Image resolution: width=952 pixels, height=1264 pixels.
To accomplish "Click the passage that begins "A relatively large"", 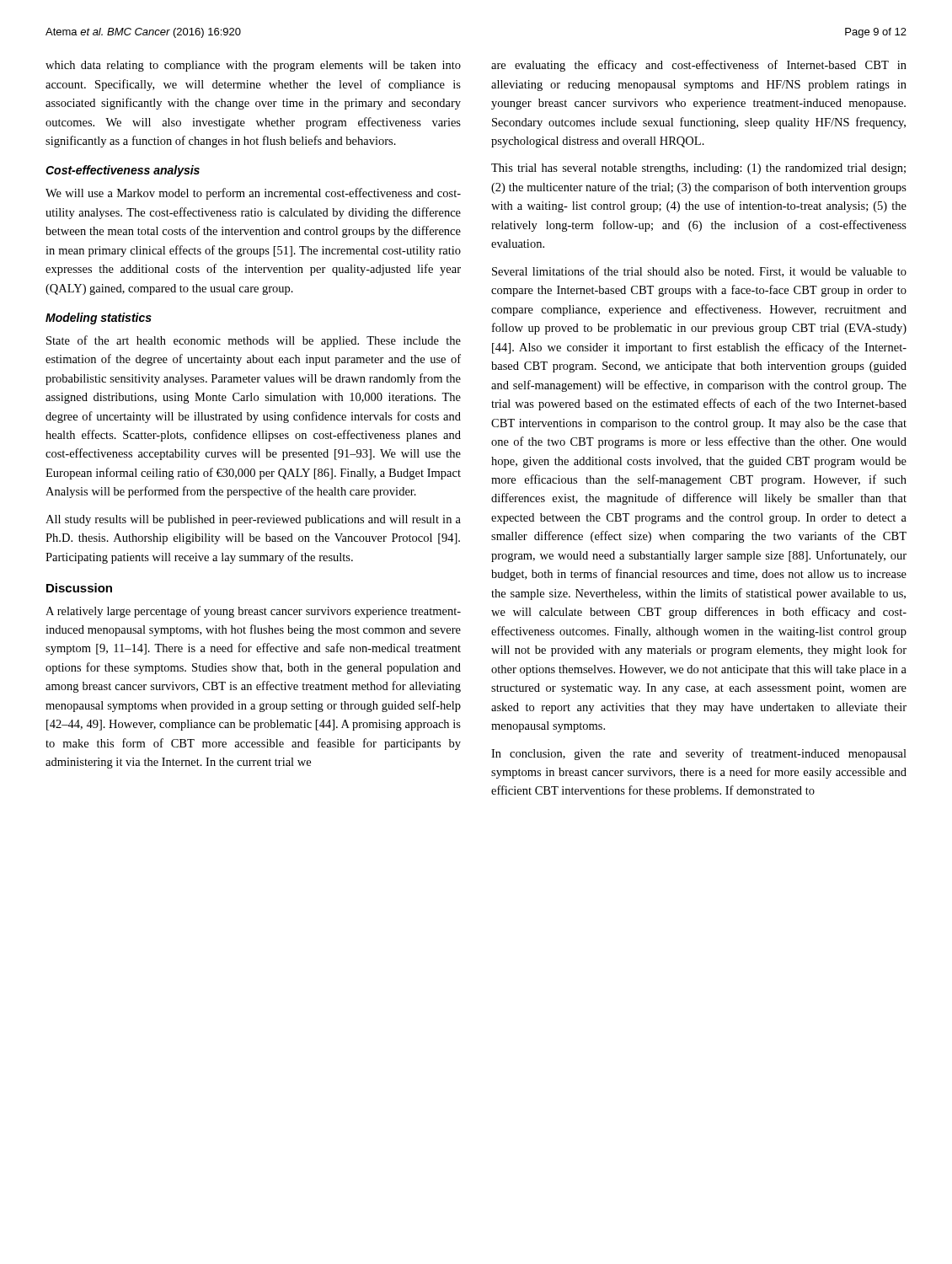I will (x=253, y=686).
